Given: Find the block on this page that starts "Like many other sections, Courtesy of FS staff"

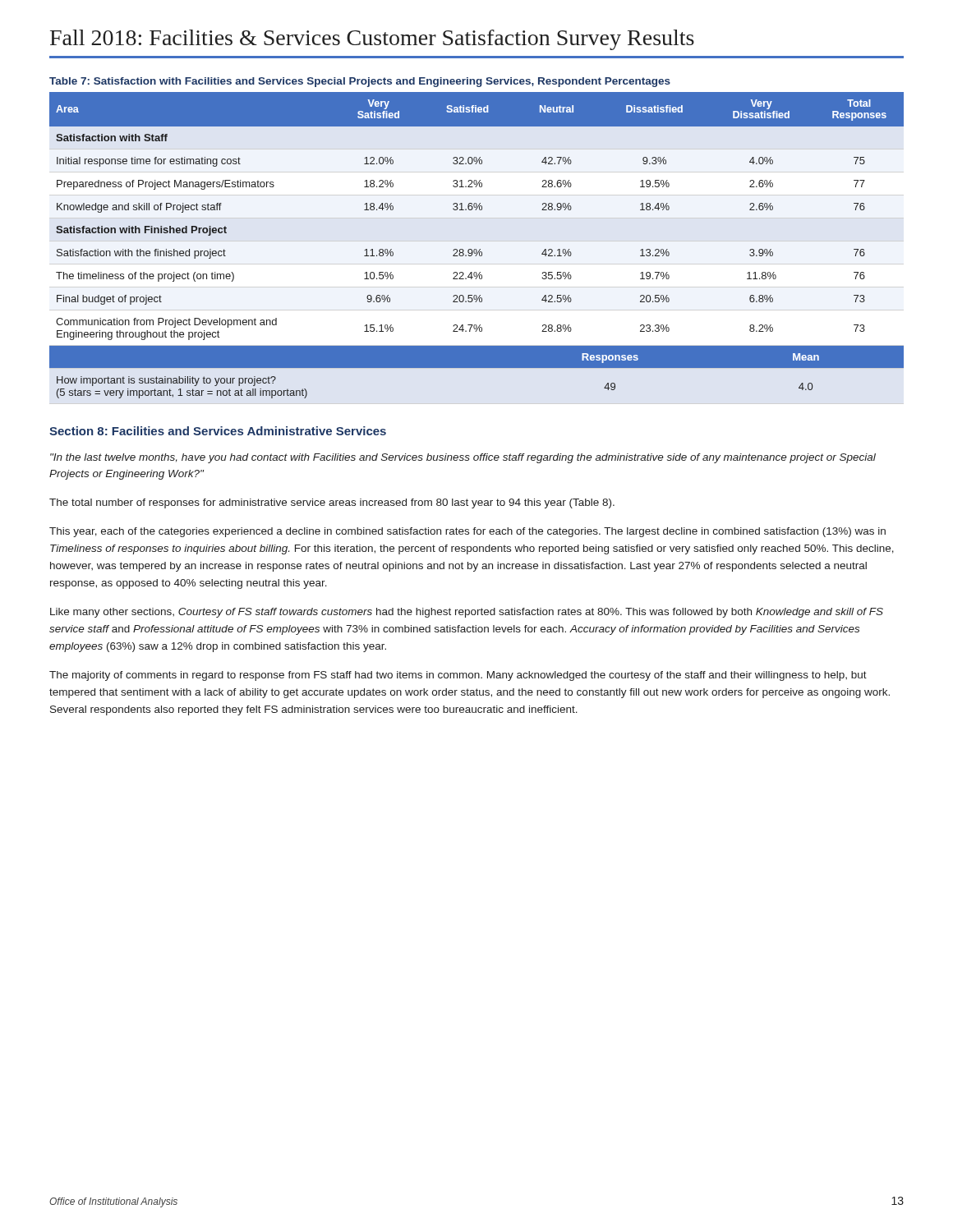Looking at the screenshot, I should coord(476,629).
